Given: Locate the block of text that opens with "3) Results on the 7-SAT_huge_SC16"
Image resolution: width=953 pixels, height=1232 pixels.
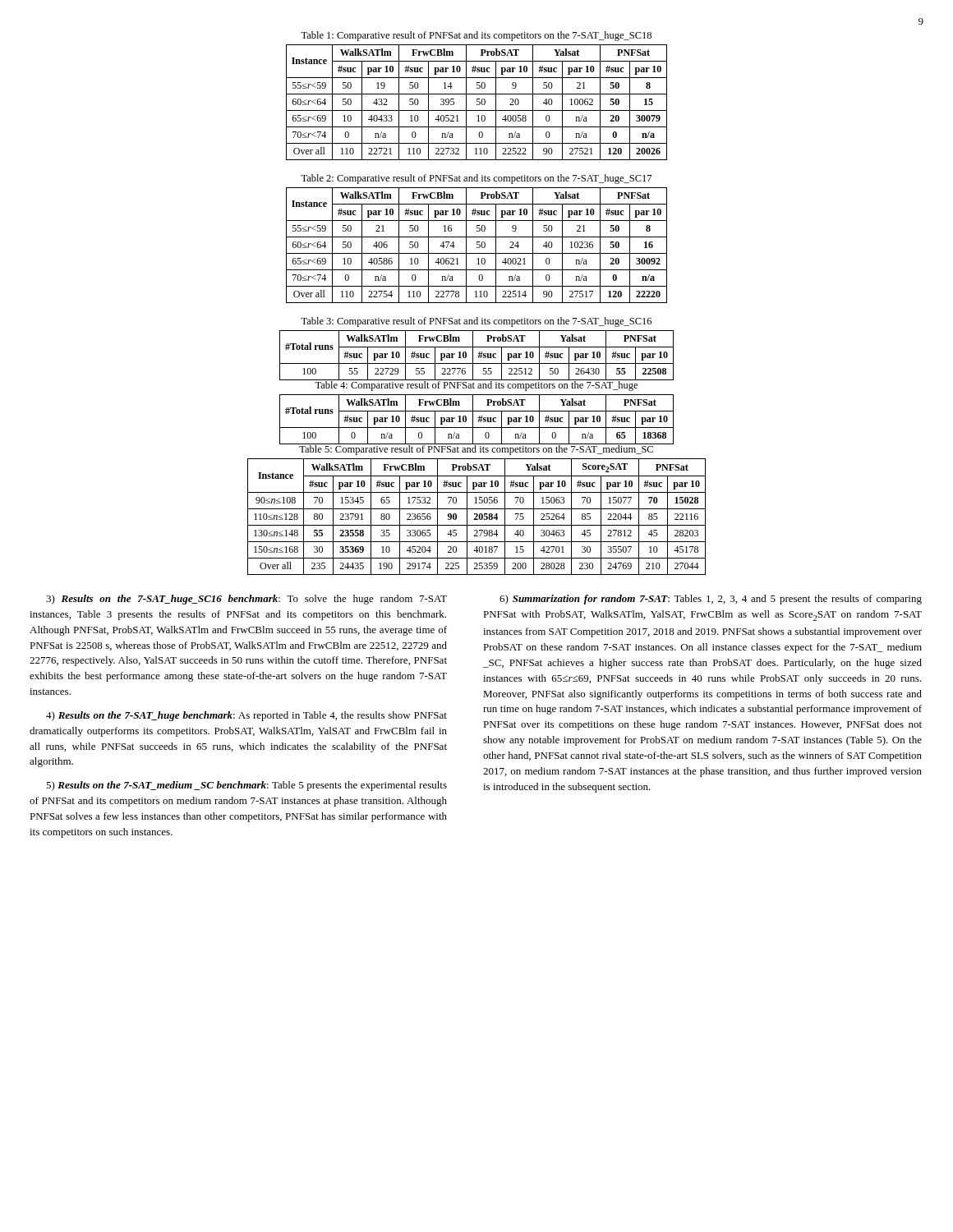Looking at the screenshot, I should (238, 645).
